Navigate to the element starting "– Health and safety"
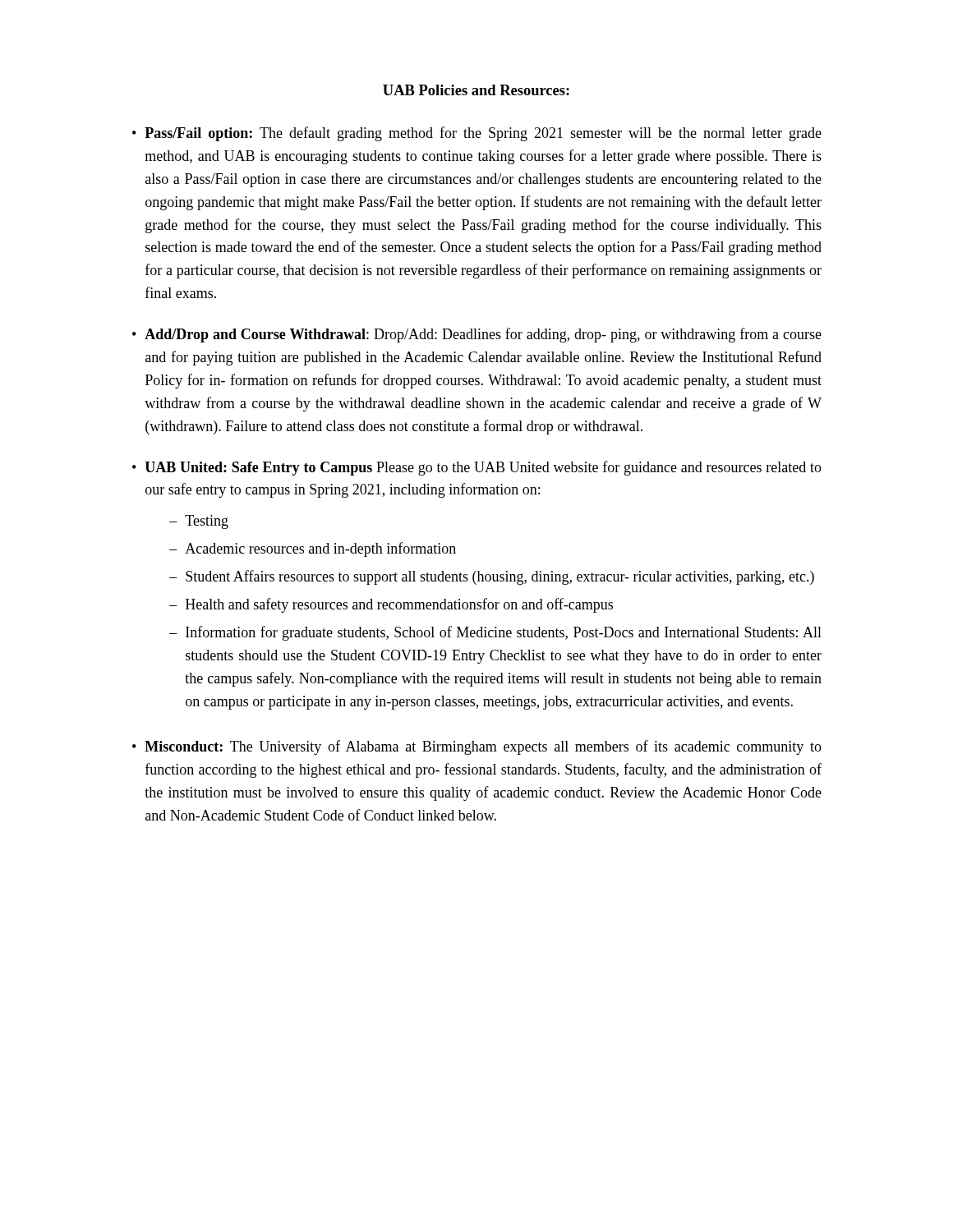The image size is (953, 1232). tap(496, 605)
